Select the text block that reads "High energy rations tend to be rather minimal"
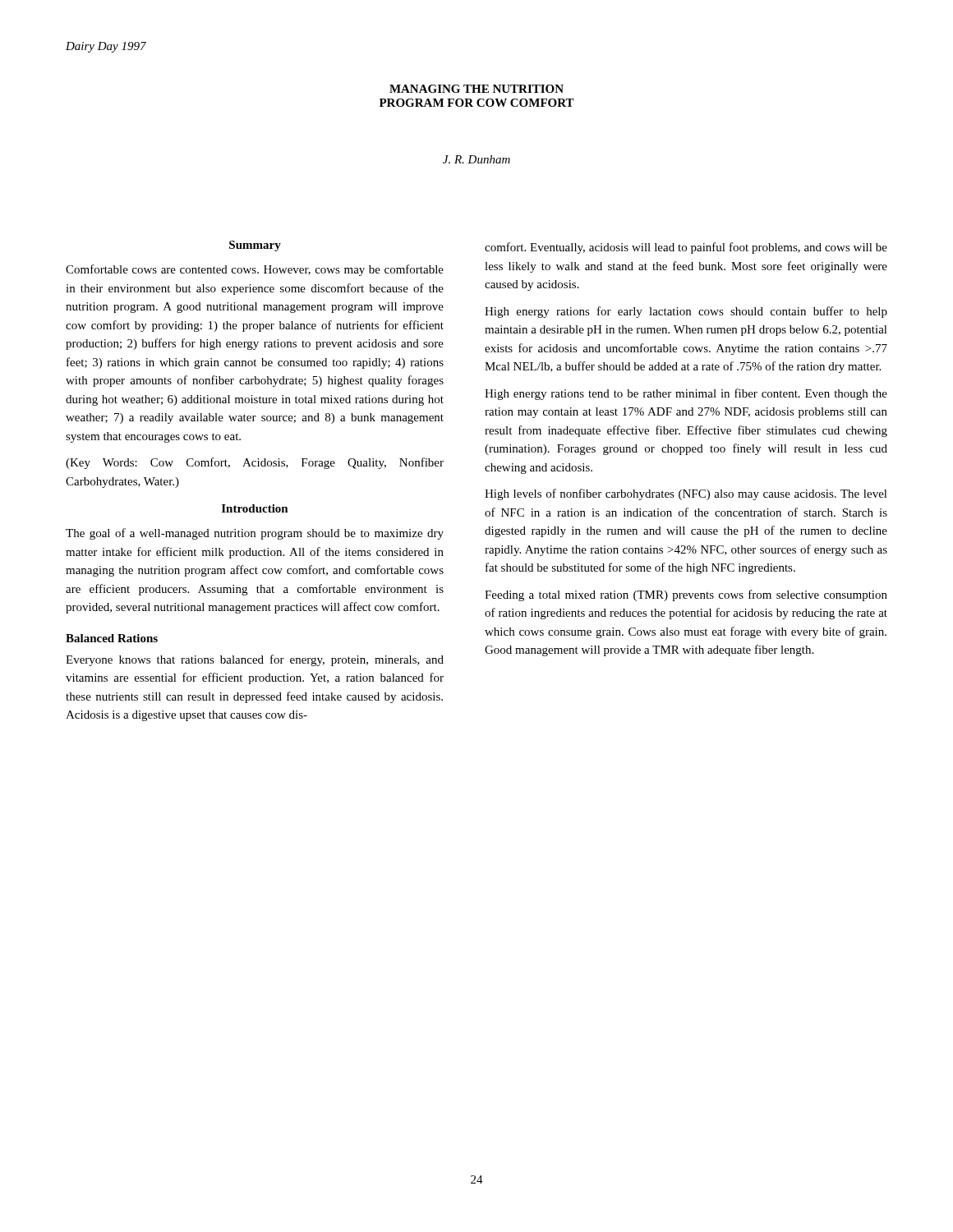The image size is (953, 1232). click(x=686, y=430)
